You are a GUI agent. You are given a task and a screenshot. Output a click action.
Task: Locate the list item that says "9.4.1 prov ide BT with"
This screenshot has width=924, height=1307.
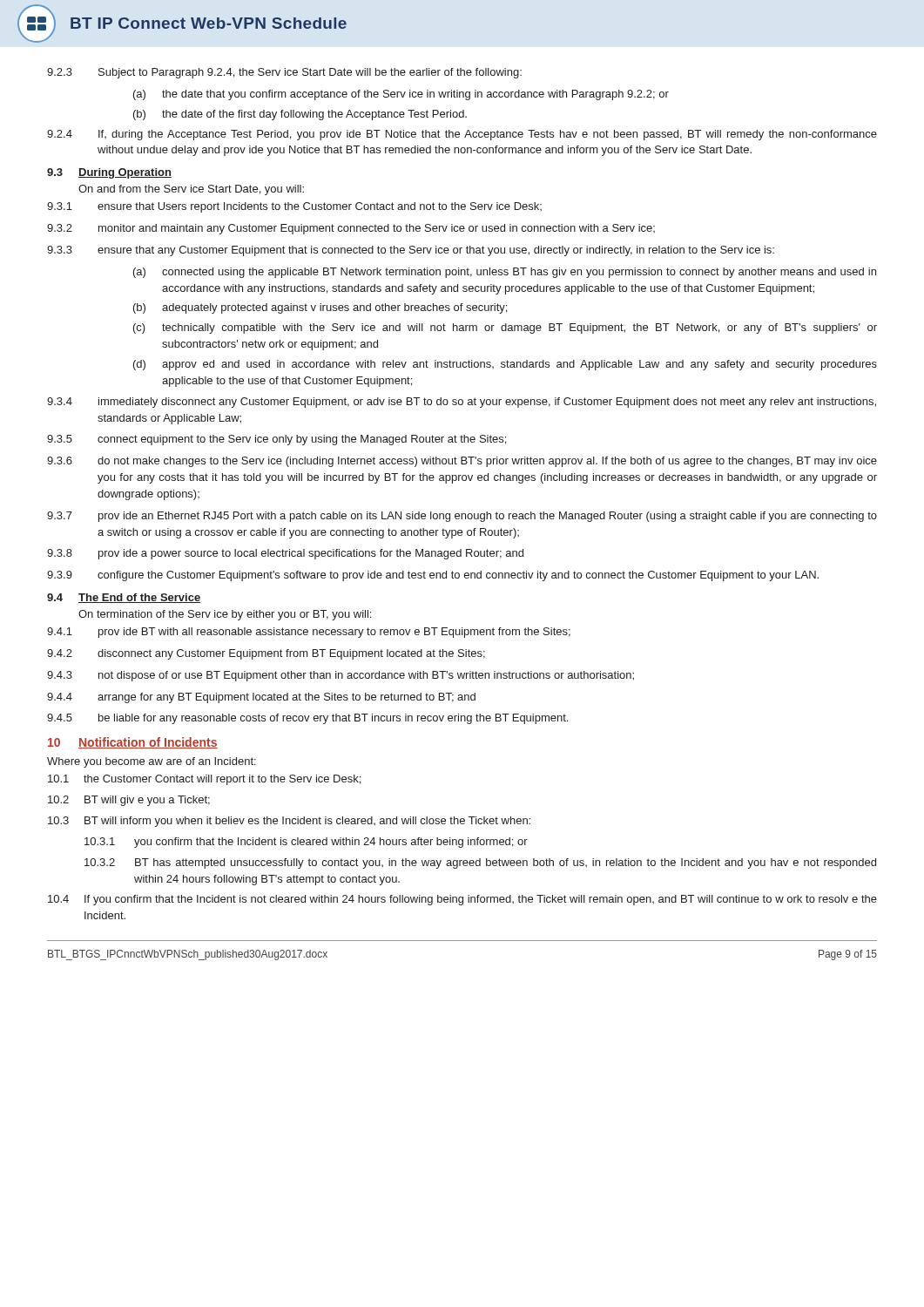point(462,632)
